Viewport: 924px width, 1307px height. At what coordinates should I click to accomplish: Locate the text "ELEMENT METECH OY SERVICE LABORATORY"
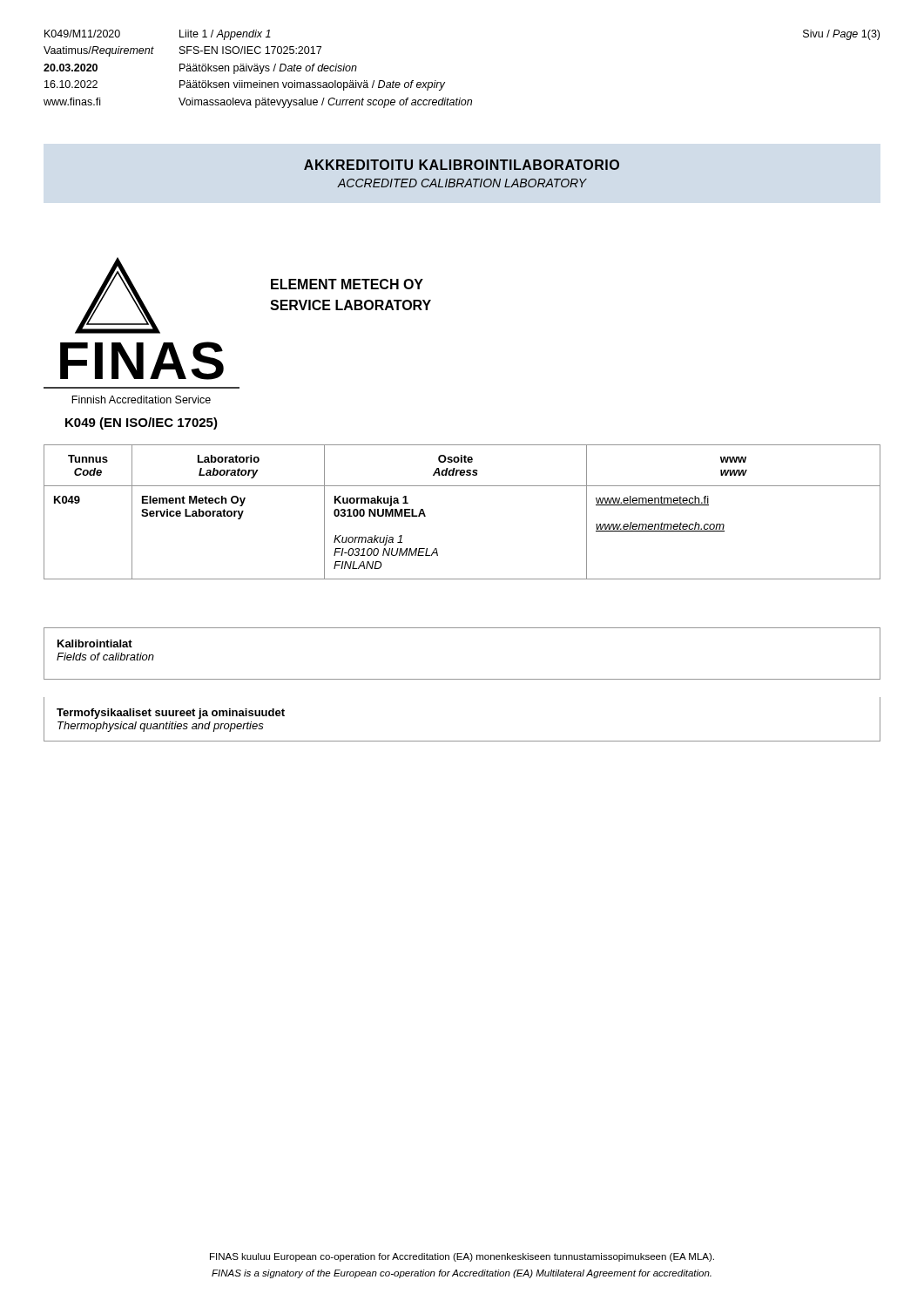347,284
